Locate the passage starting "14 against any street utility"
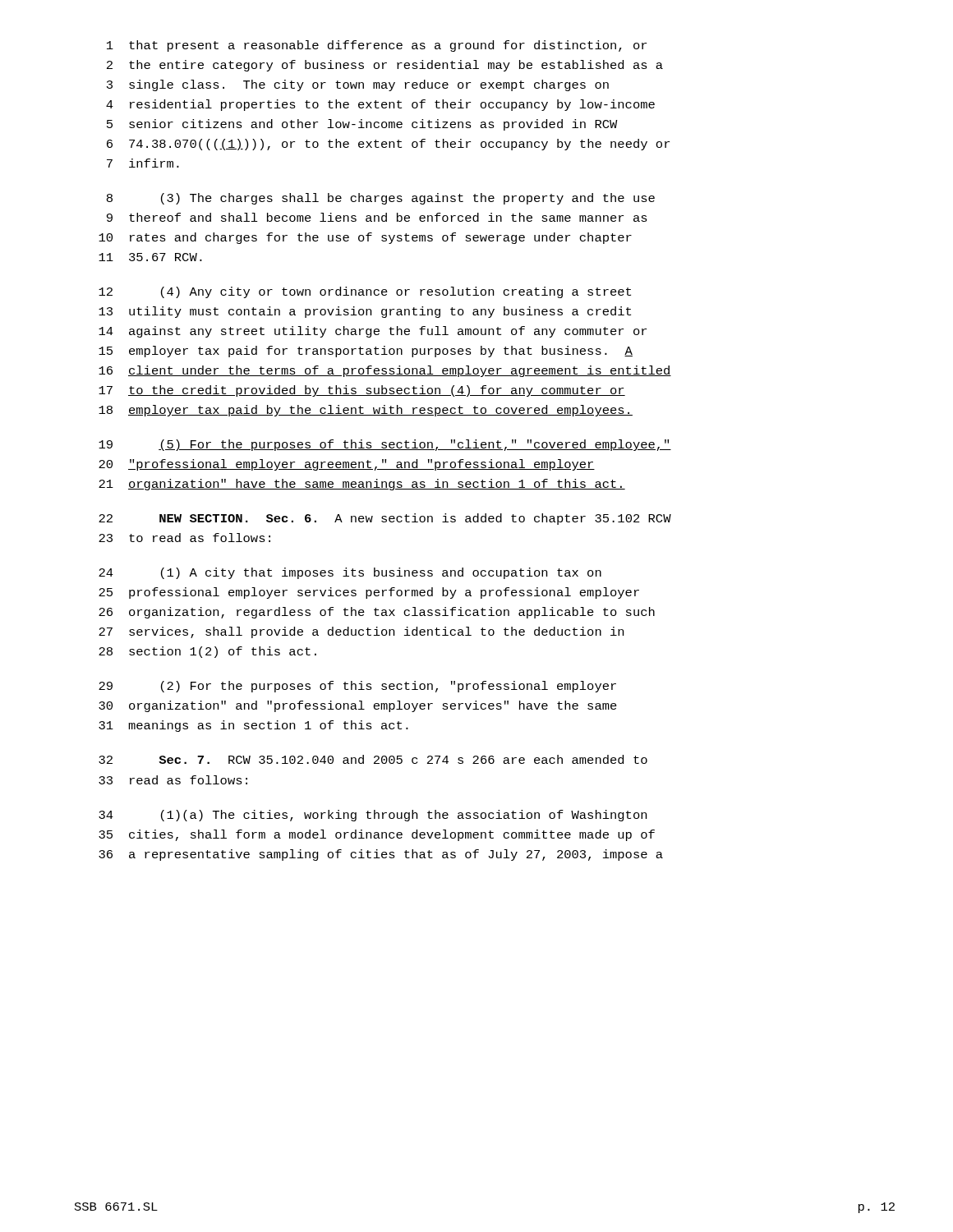The width and height of the screenshot is (953, 1232). [x=485, y=332]
